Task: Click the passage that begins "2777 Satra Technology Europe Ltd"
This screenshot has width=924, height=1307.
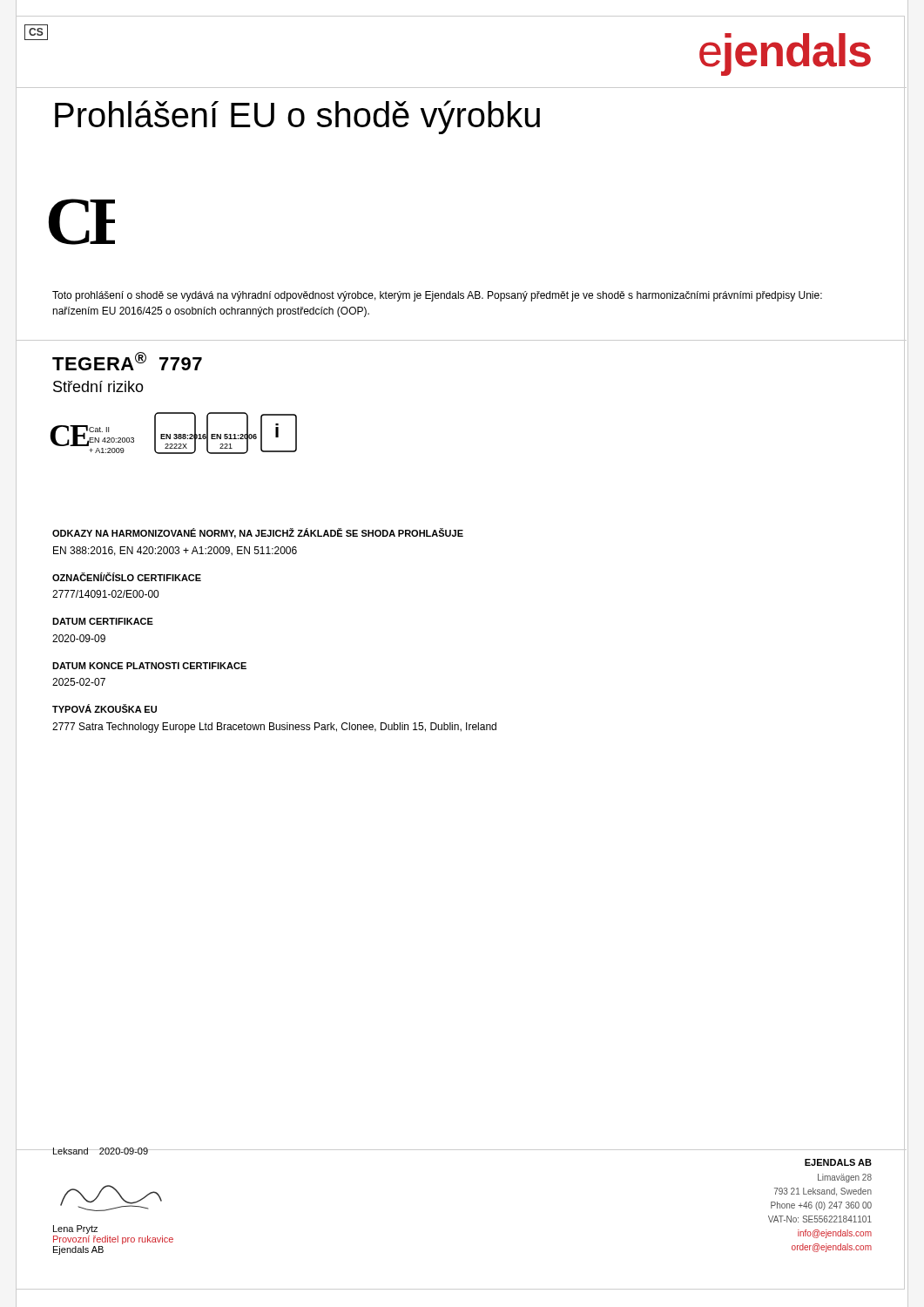Action: click(275, 726)
